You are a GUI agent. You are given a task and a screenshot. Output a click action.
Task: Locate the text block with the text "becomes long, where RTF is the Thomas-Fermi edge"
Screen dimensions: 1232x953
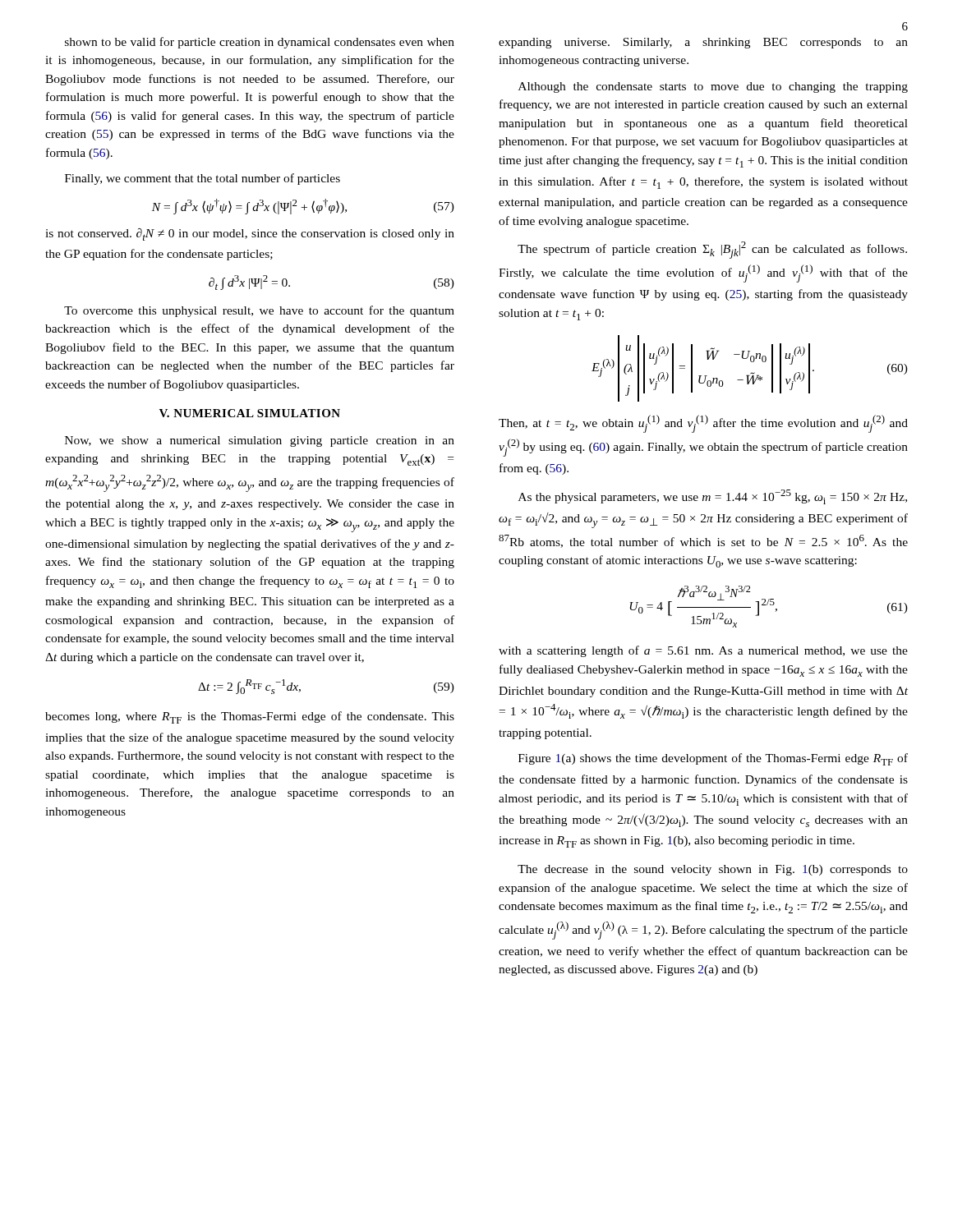(x=250, y=764)
